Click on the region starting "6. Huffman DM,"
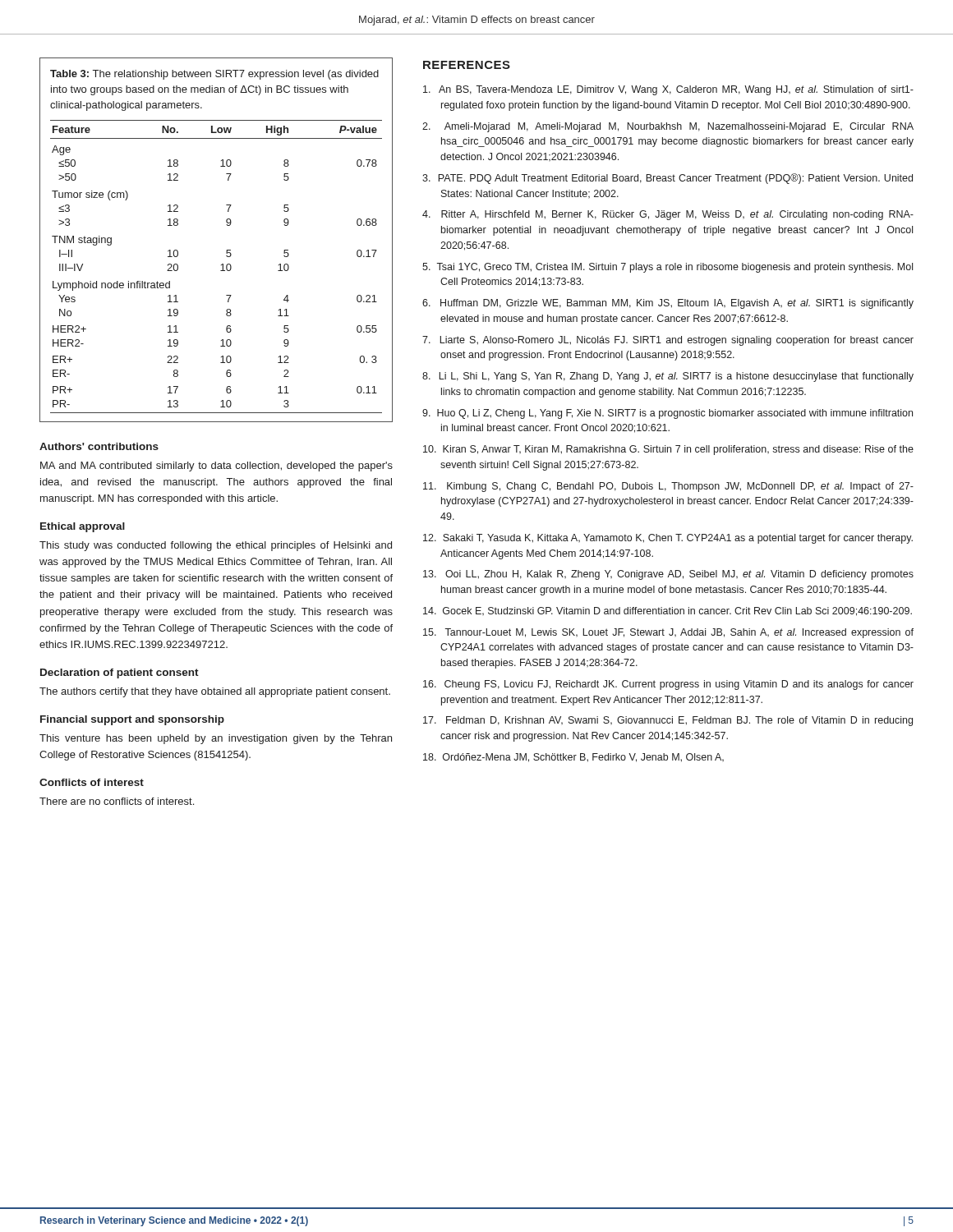This screenshot has width=953, height=1232. pos(668,311)
